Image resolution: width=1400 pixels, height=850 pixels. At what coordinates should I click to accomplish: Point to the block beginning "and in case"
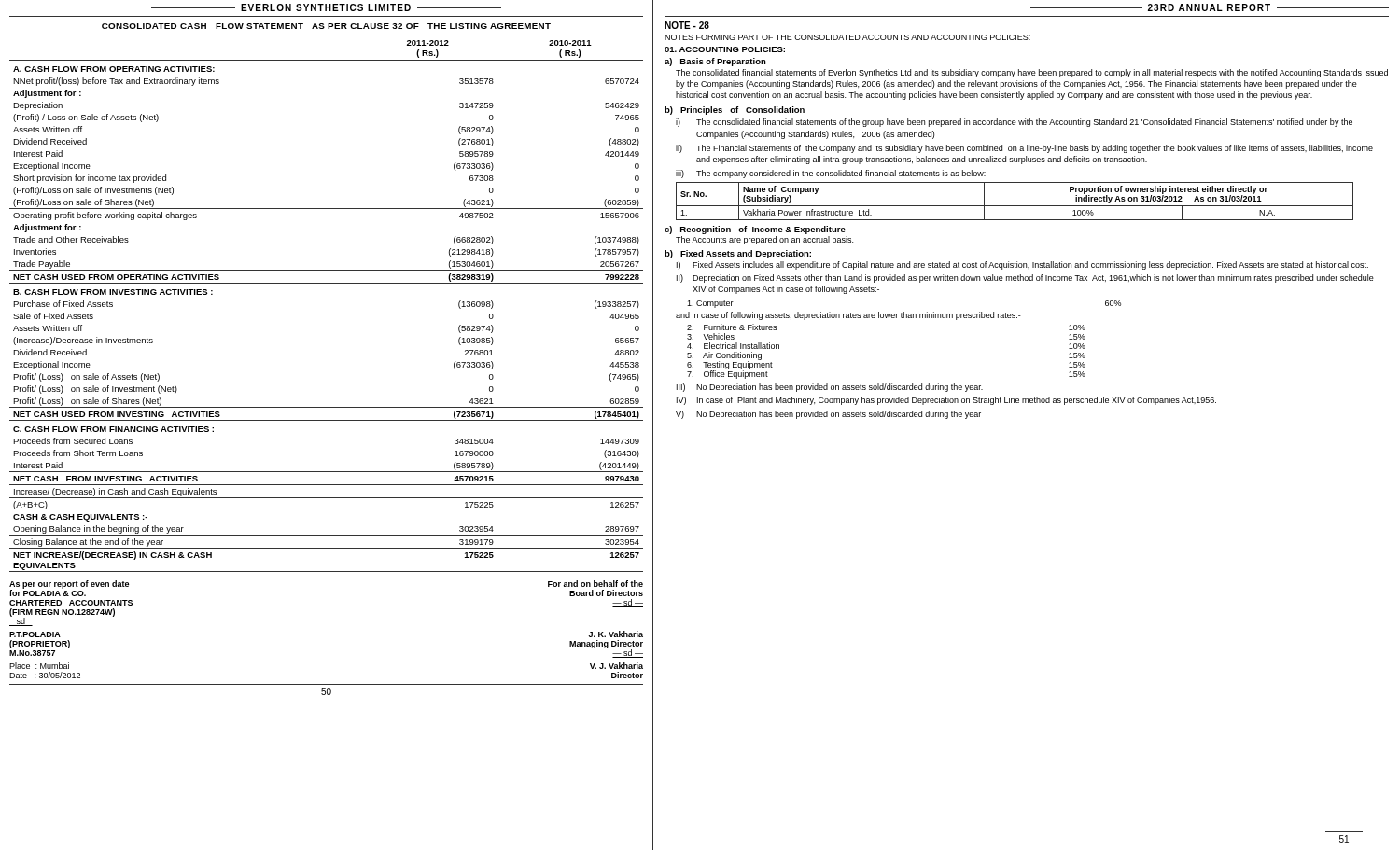(848, 315)
